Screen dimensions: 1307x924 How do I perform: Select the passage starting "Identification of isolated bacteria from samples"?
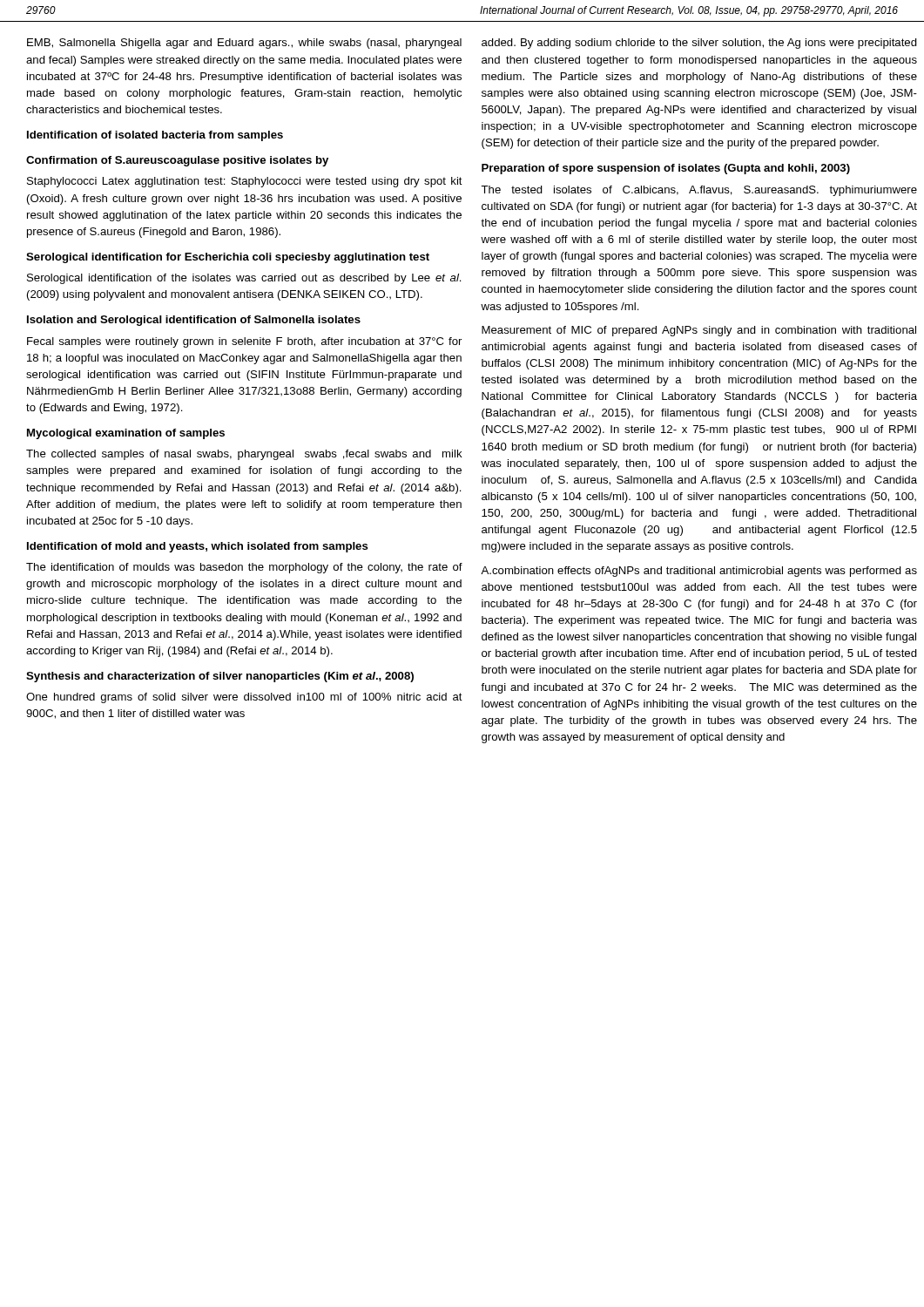click(x=155, y=135)
